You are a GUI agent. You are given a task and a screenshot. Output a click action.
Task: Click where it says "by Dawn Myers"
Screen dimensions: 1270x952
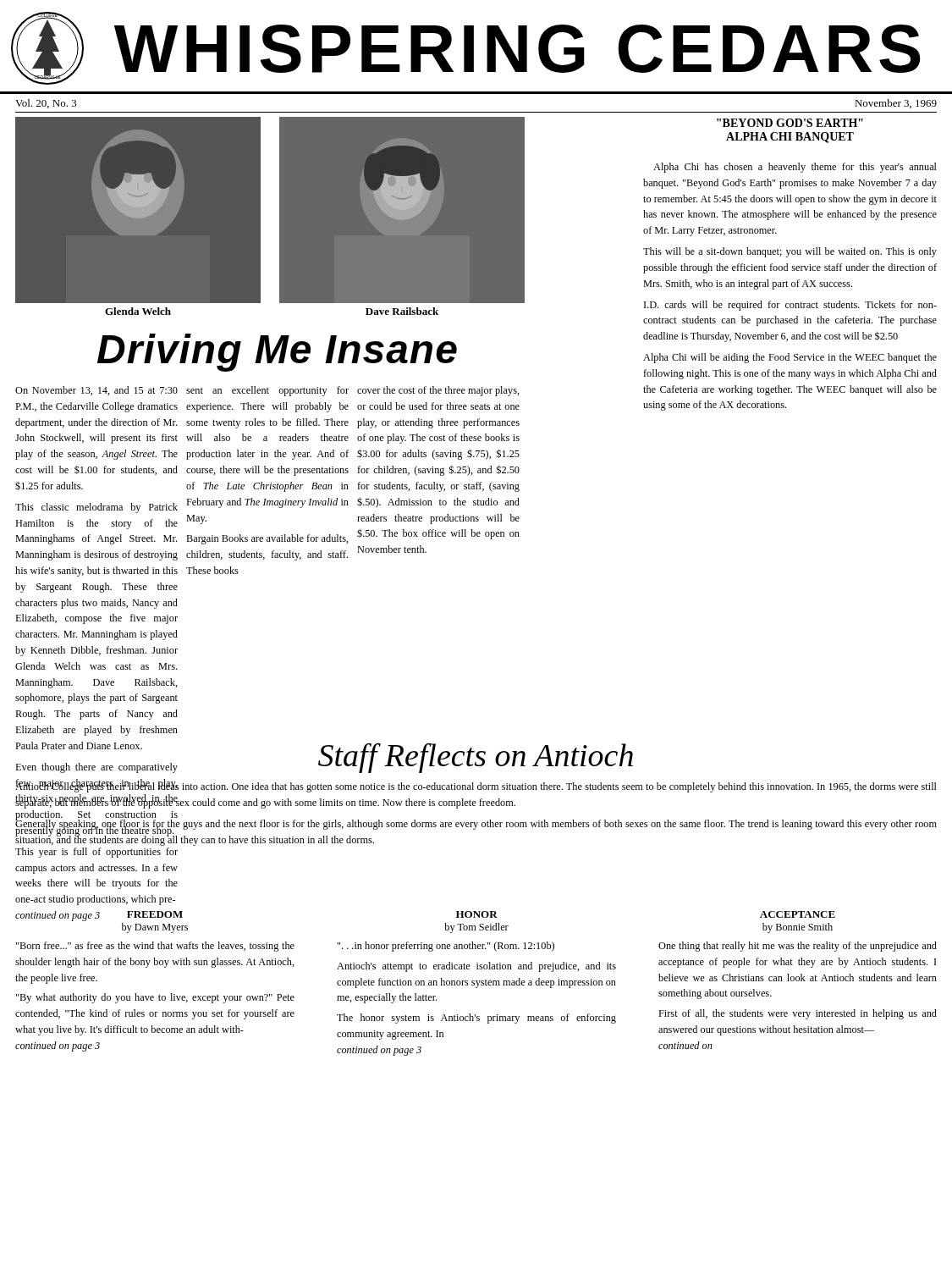pyautogui.click(x=155, y=927)
